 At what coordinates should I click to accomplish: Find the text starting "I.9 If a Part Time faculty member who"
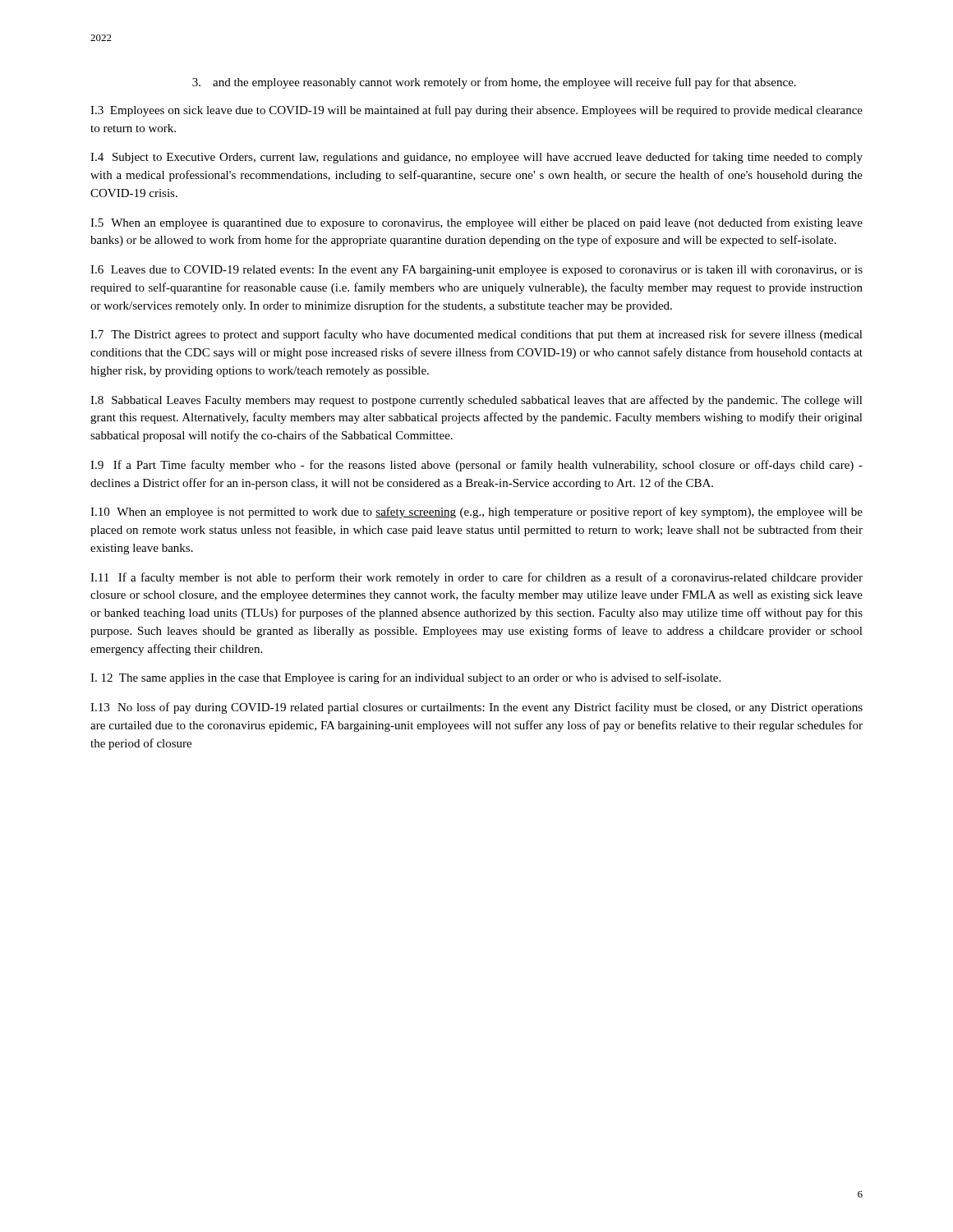tap(476, 474)
